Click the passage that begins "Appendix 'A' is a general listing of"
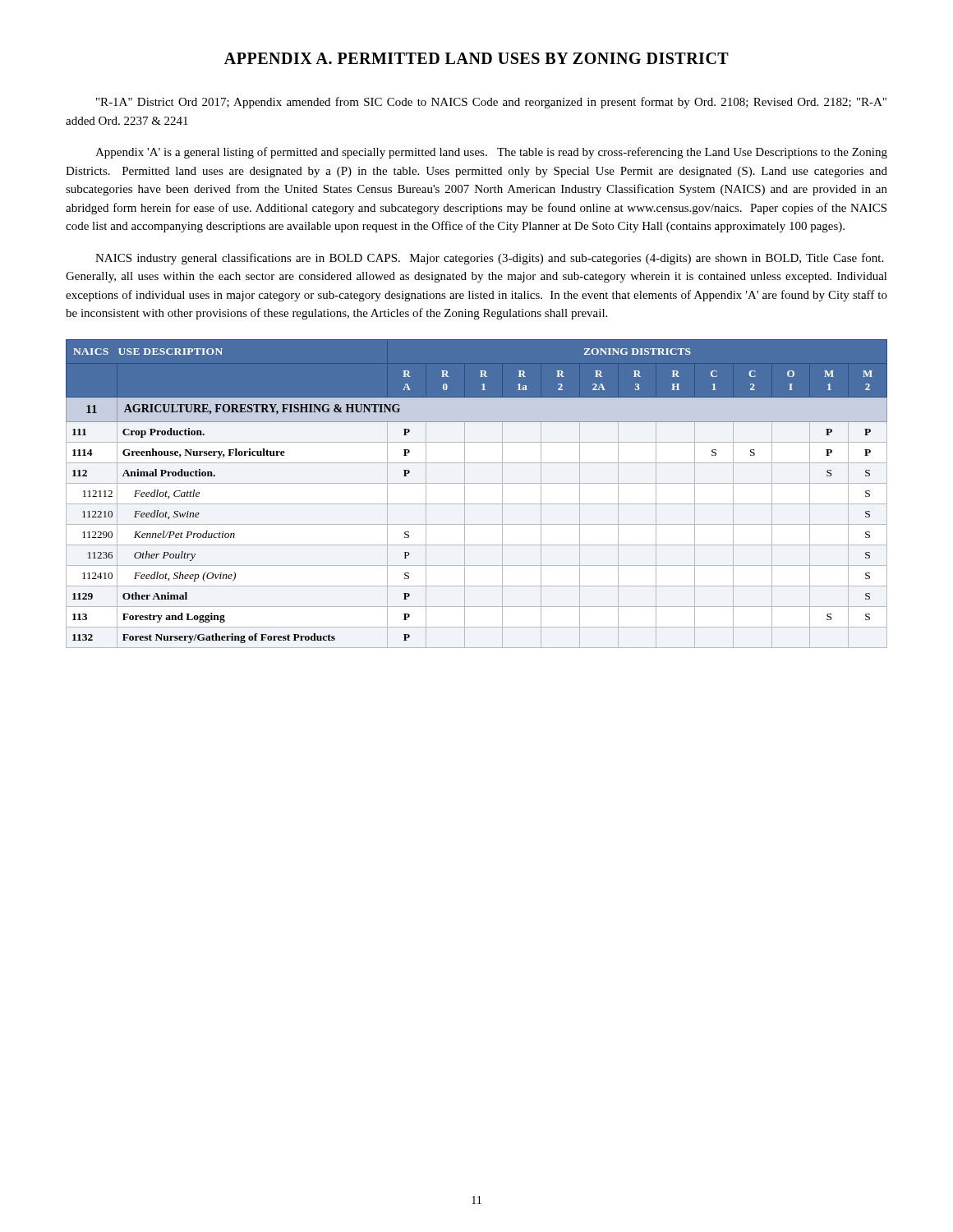 [x=476, y=189]
